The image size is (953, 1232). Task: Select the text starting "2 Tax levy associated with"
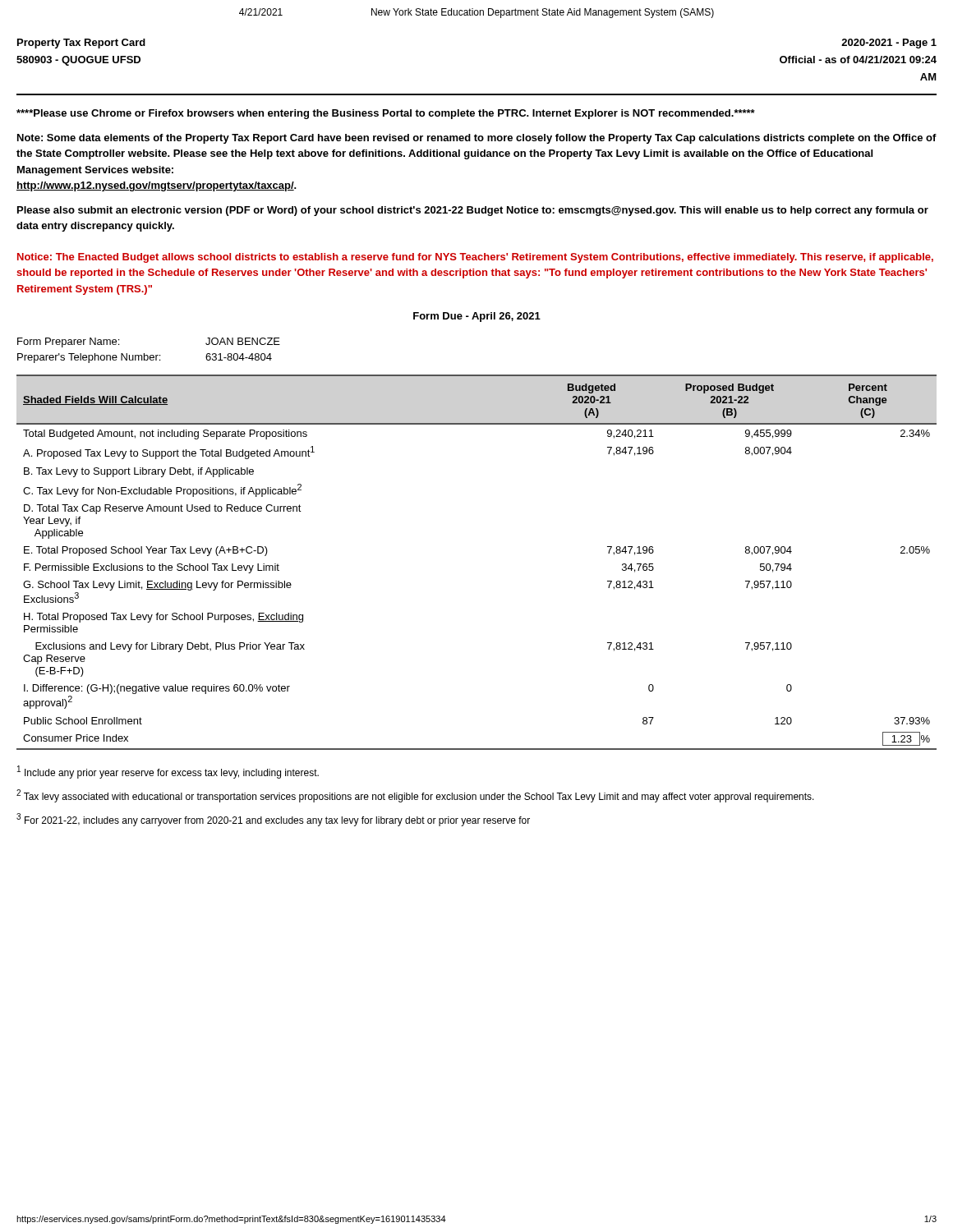click(x=415, y=795)
